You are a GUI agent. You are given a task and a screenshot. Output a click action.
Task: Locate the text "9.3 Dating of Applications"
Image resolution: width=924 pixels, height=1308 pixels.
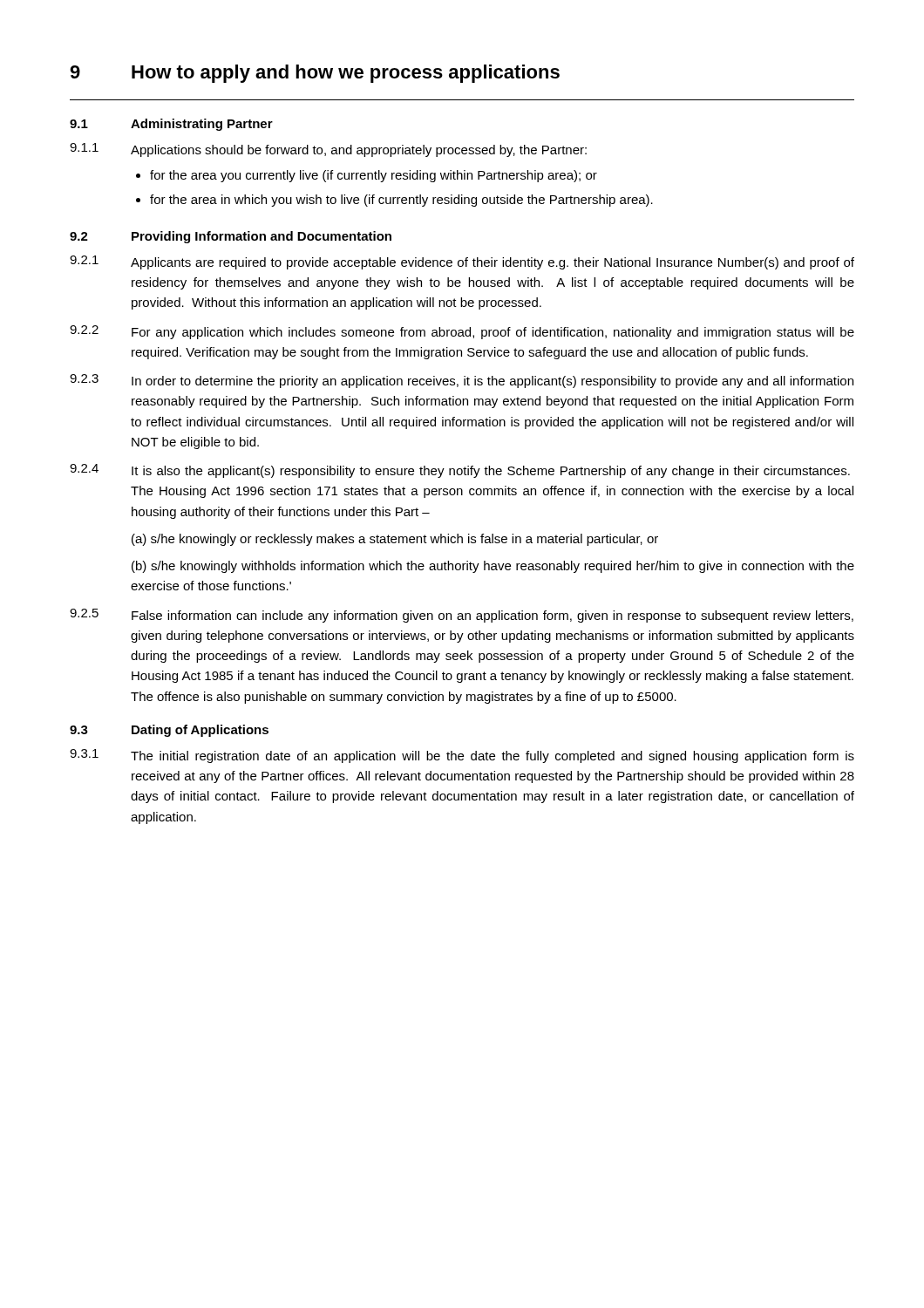pyautogui.click(x=169, y=729)
